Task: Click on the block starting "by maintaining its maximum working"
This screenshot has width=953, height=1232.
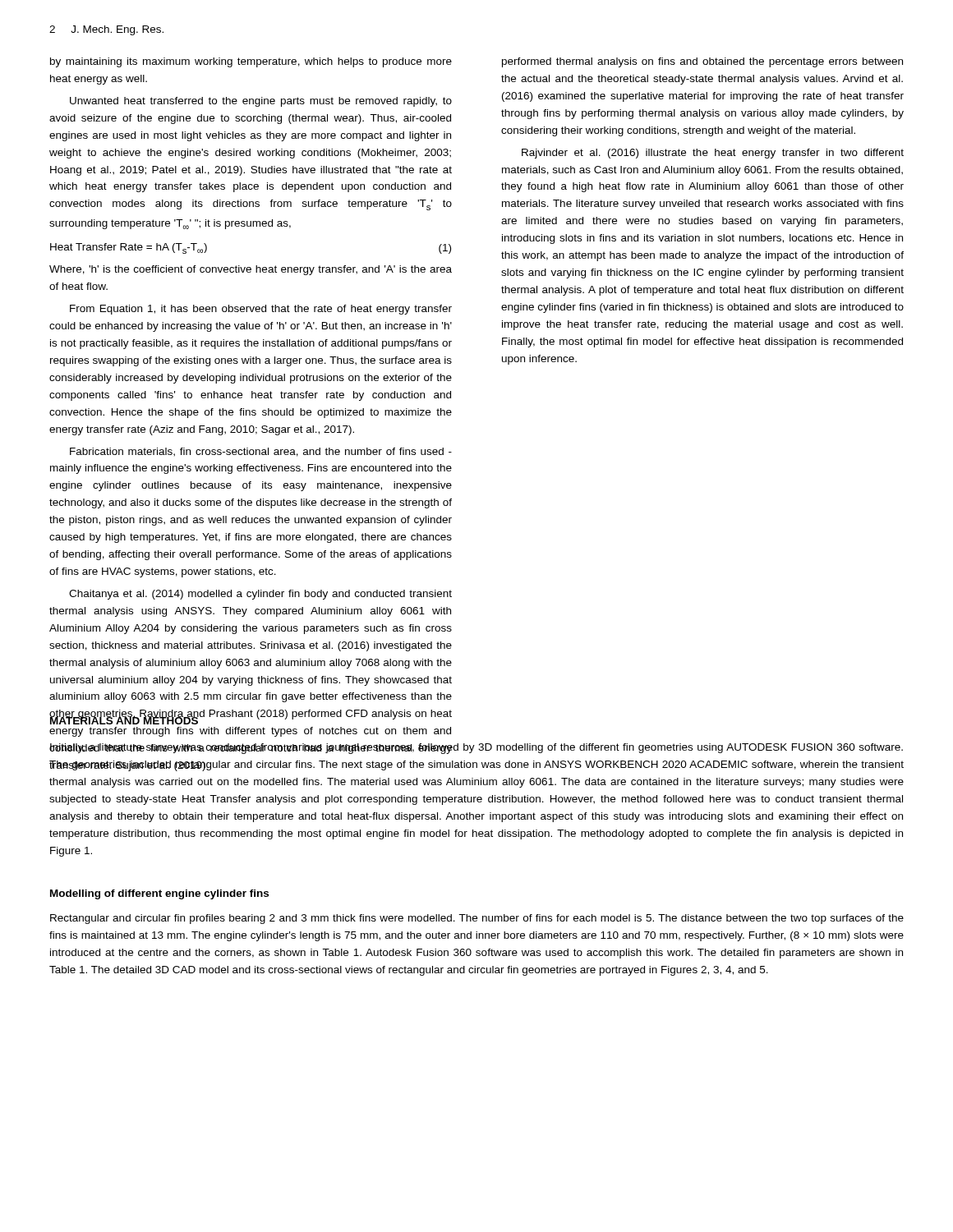Action: point(251,144)
